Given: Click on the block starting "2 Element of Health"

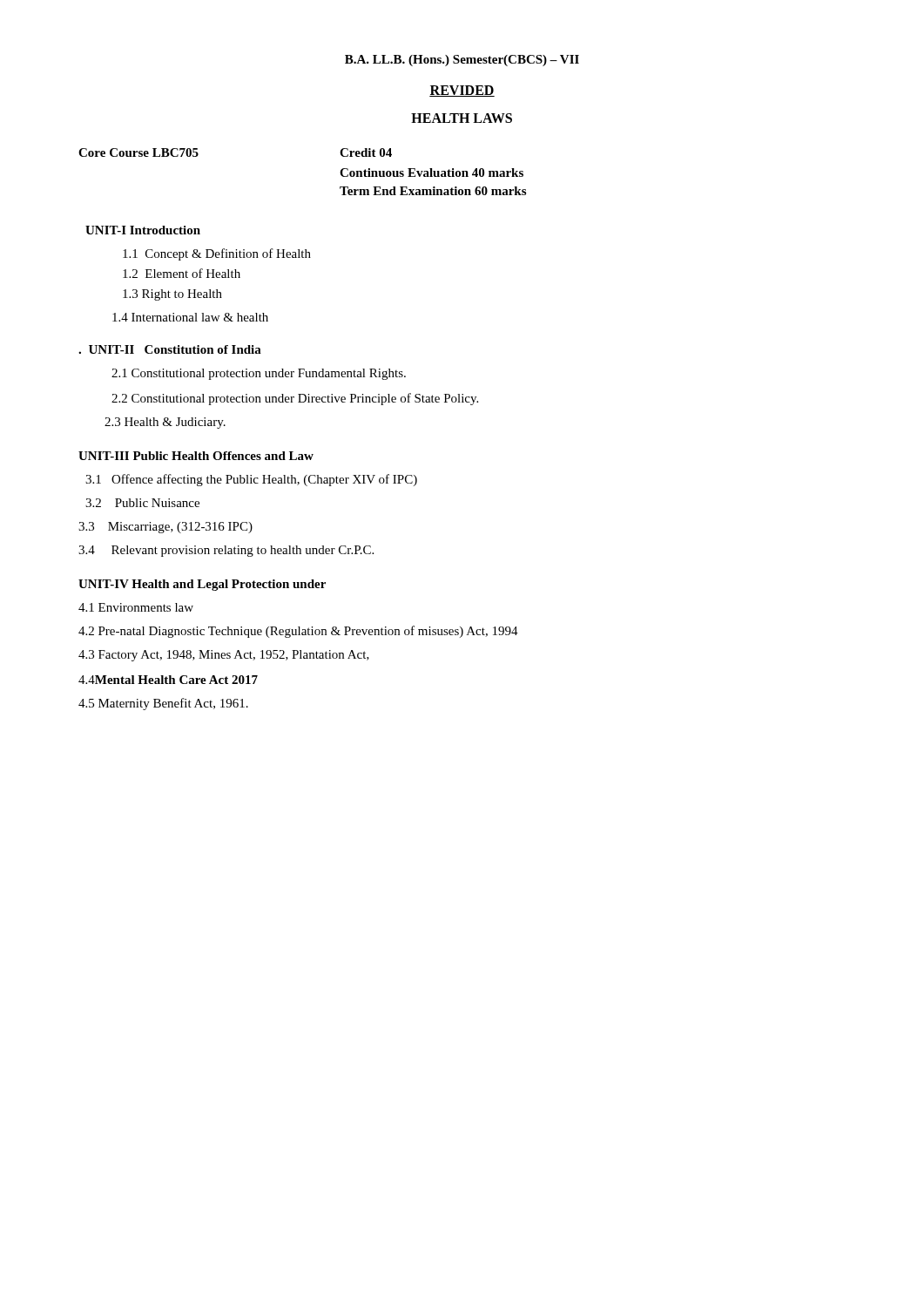Looking at the screenshot, I should (x=181, y=274).
